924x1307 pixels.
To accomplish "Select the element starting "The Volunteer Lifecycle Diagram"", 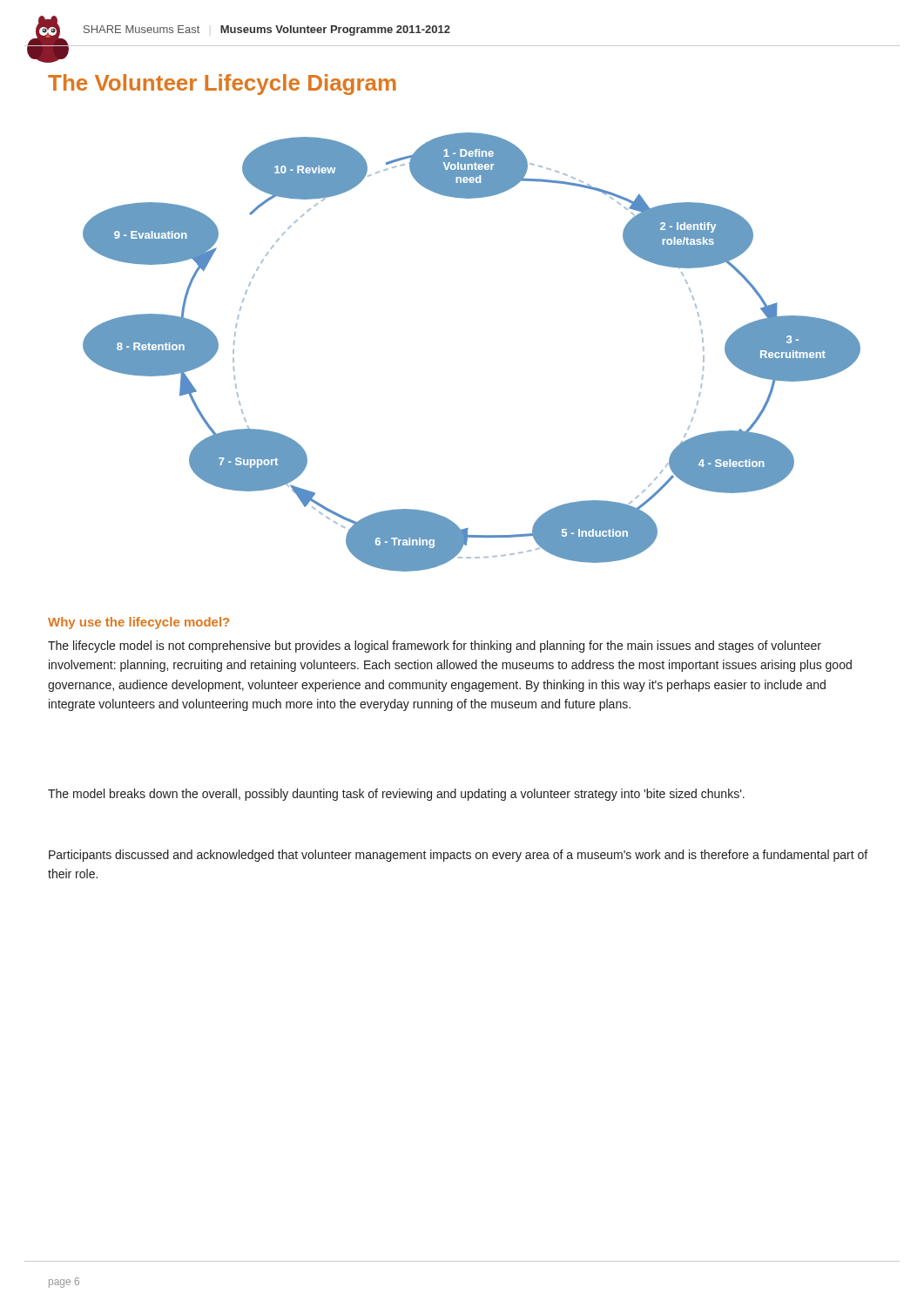I will pyautogui.click(x=223, y=83).
